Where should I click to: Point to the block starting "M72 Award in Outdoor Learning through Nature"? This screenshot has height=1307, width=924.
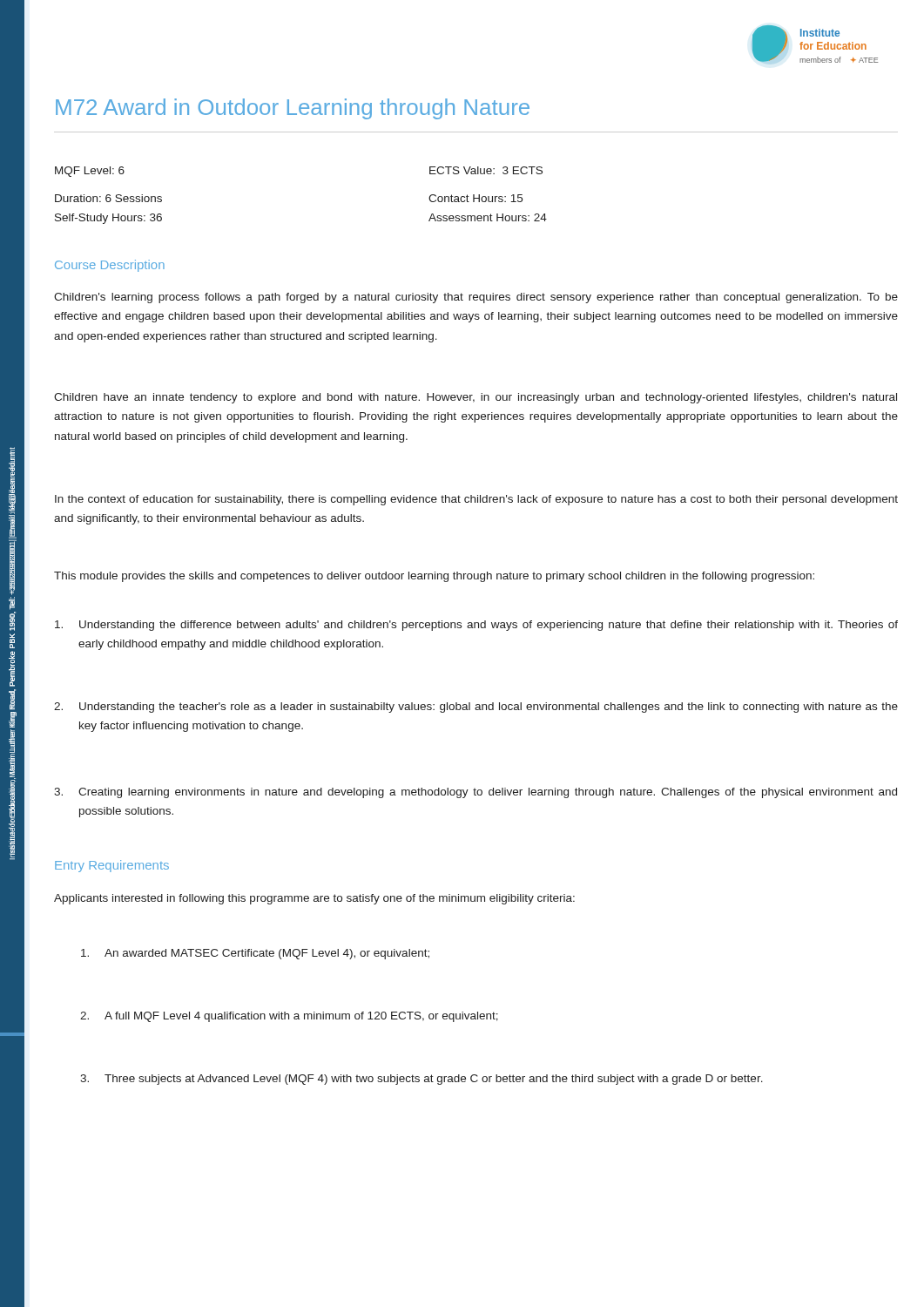476,108
